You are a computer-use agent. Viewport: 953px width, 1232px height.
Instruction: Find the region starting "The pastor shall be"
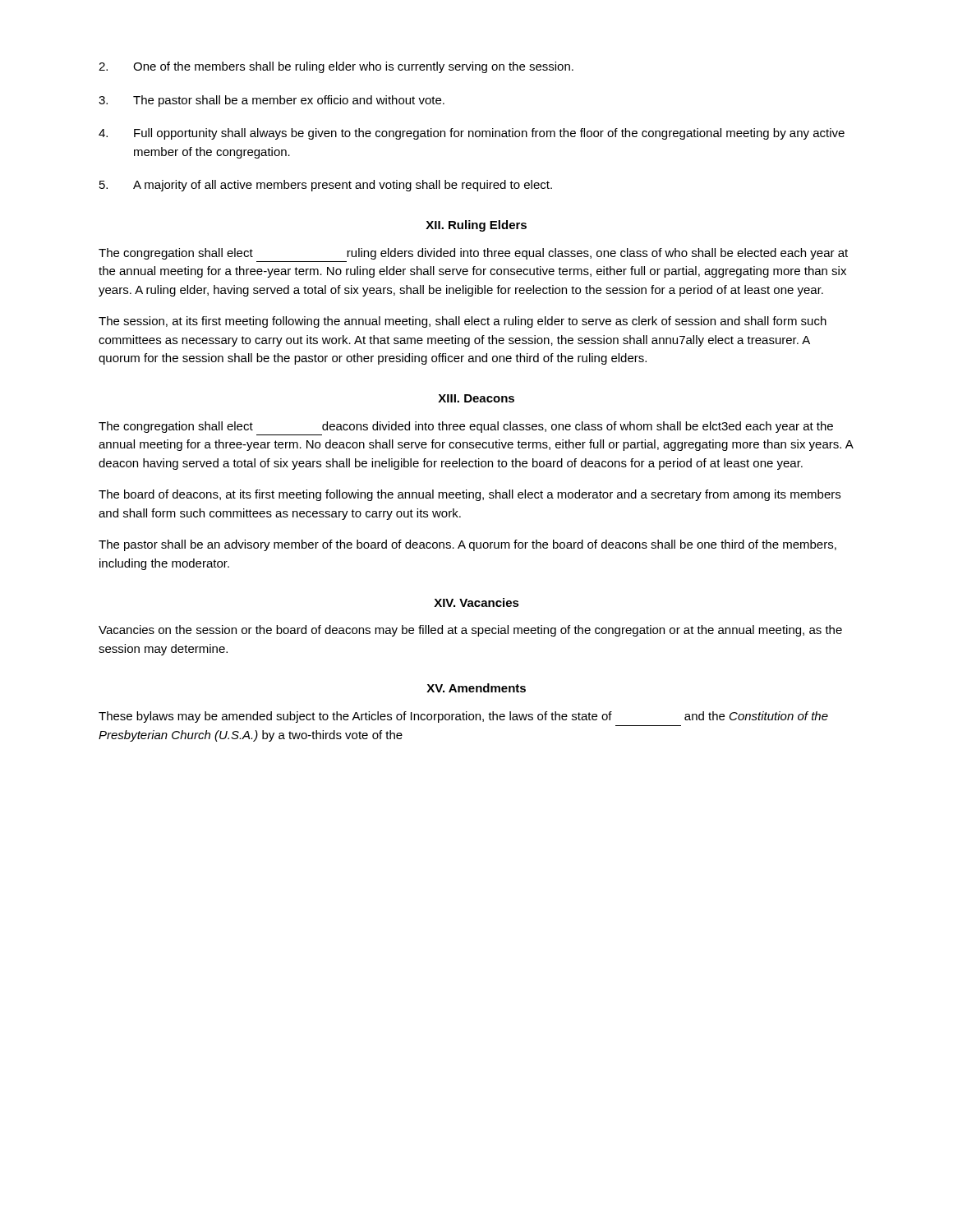tap(468, 553)
